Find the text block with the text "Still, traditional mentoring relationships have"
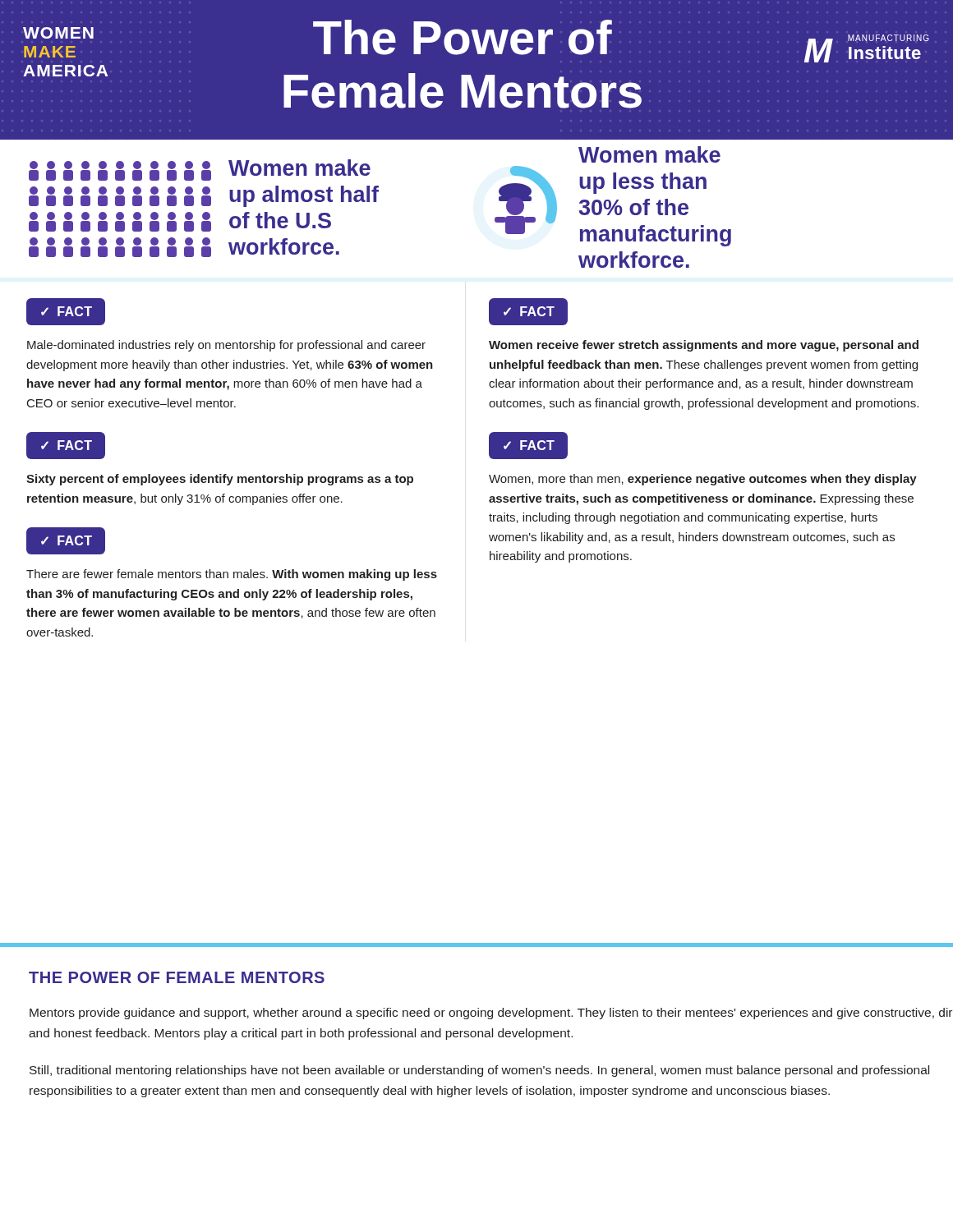The image size is (953, 1232). coord(480,1080)
